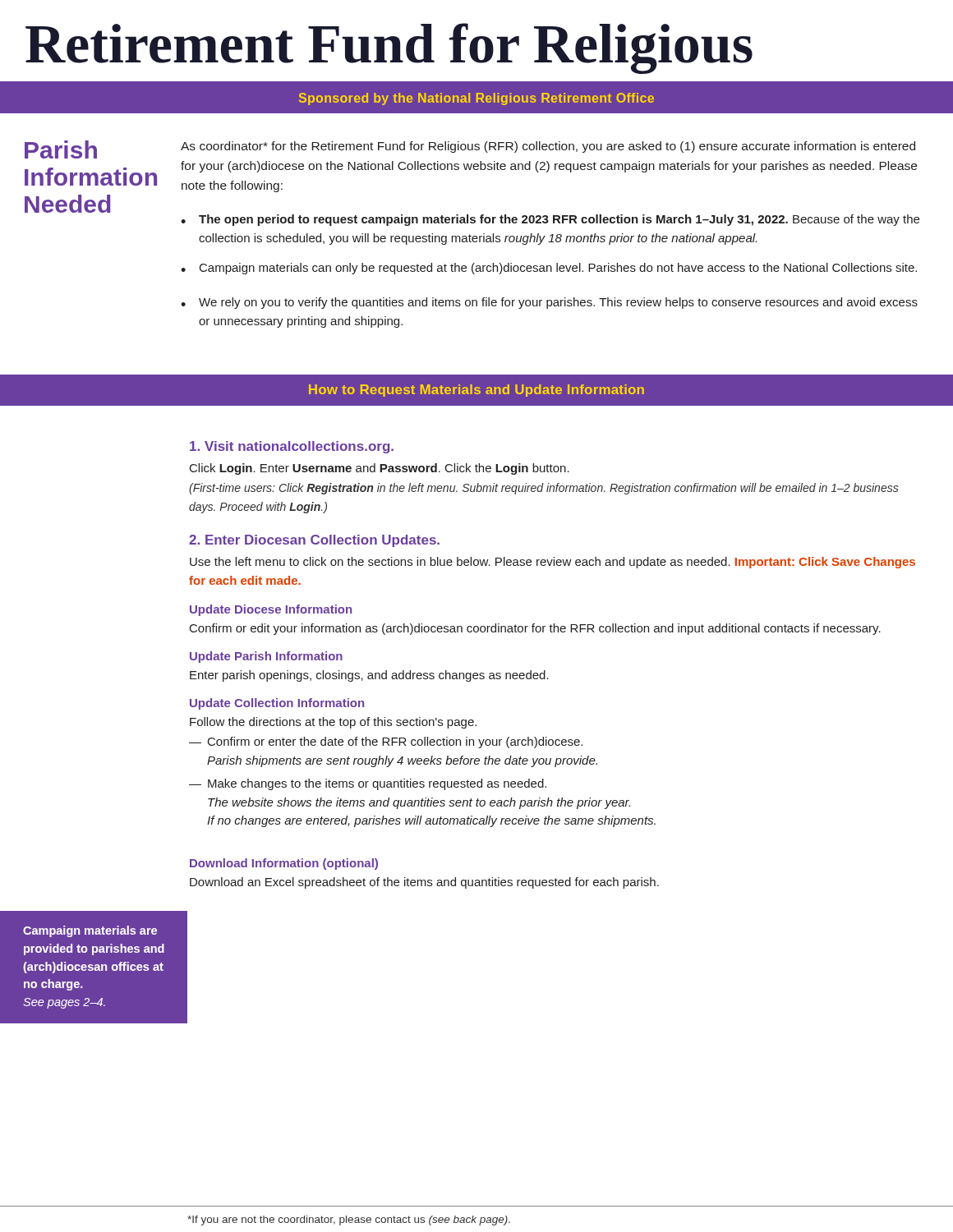This screenshot has height=1232, width=953.
Task: Point to the passage starting "• We rely on you to"
Action: coord(552,312)
